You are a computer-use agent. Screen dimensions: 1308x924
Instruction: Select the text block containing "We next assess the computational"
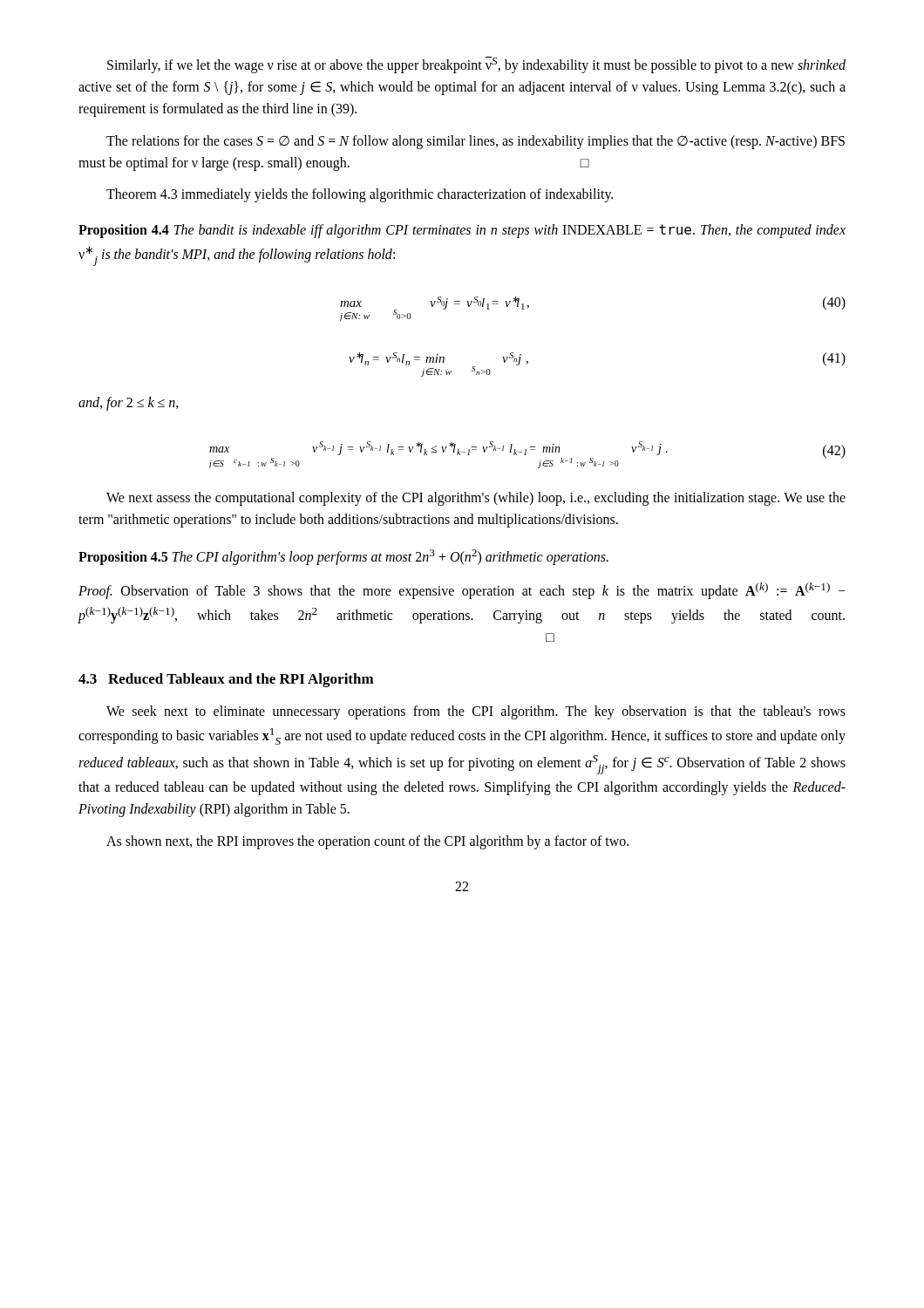point(462,509)
